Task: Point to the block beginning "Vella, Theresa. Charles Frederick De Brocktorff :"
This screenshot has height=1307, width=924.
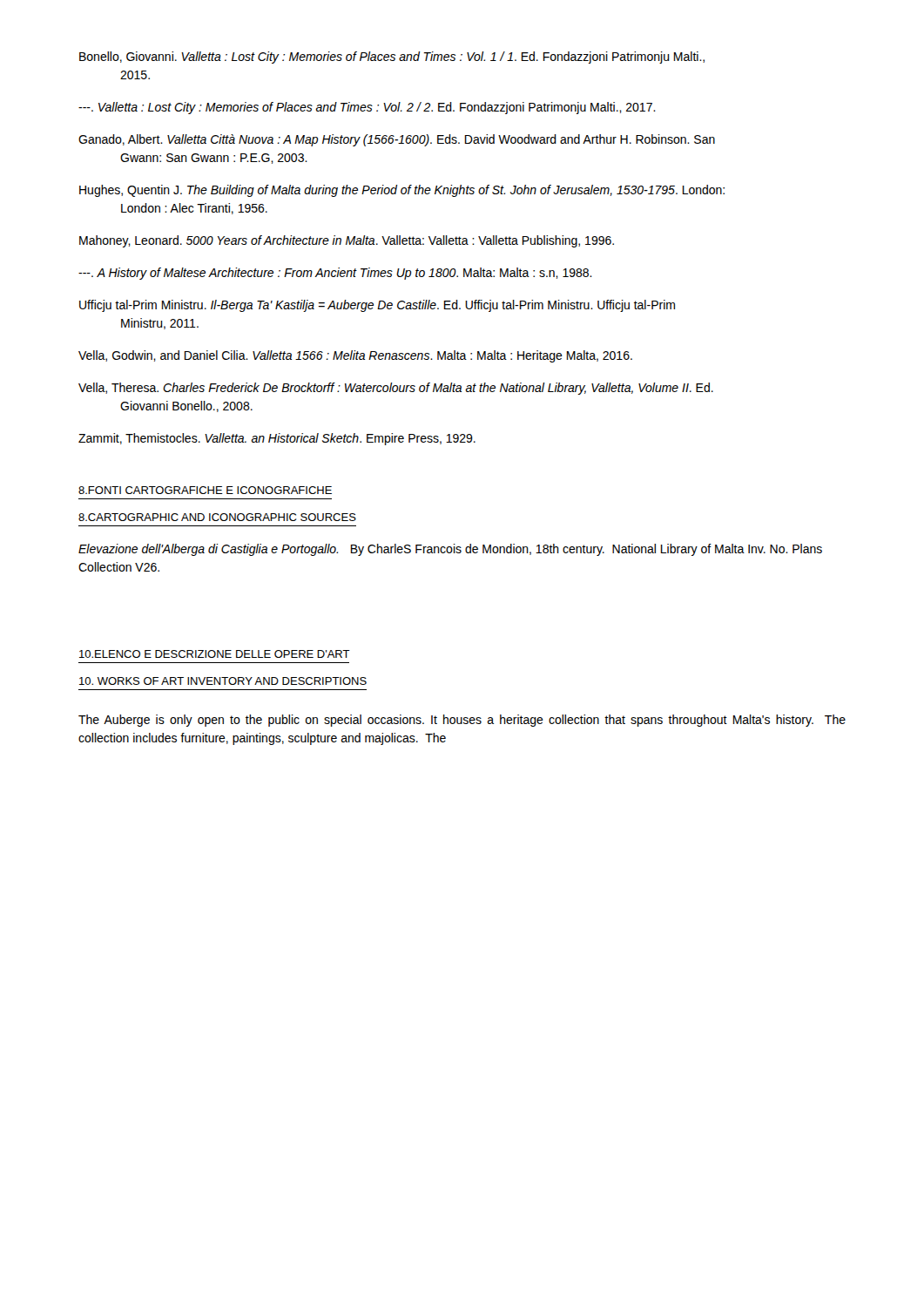Action: click(462, 398)
